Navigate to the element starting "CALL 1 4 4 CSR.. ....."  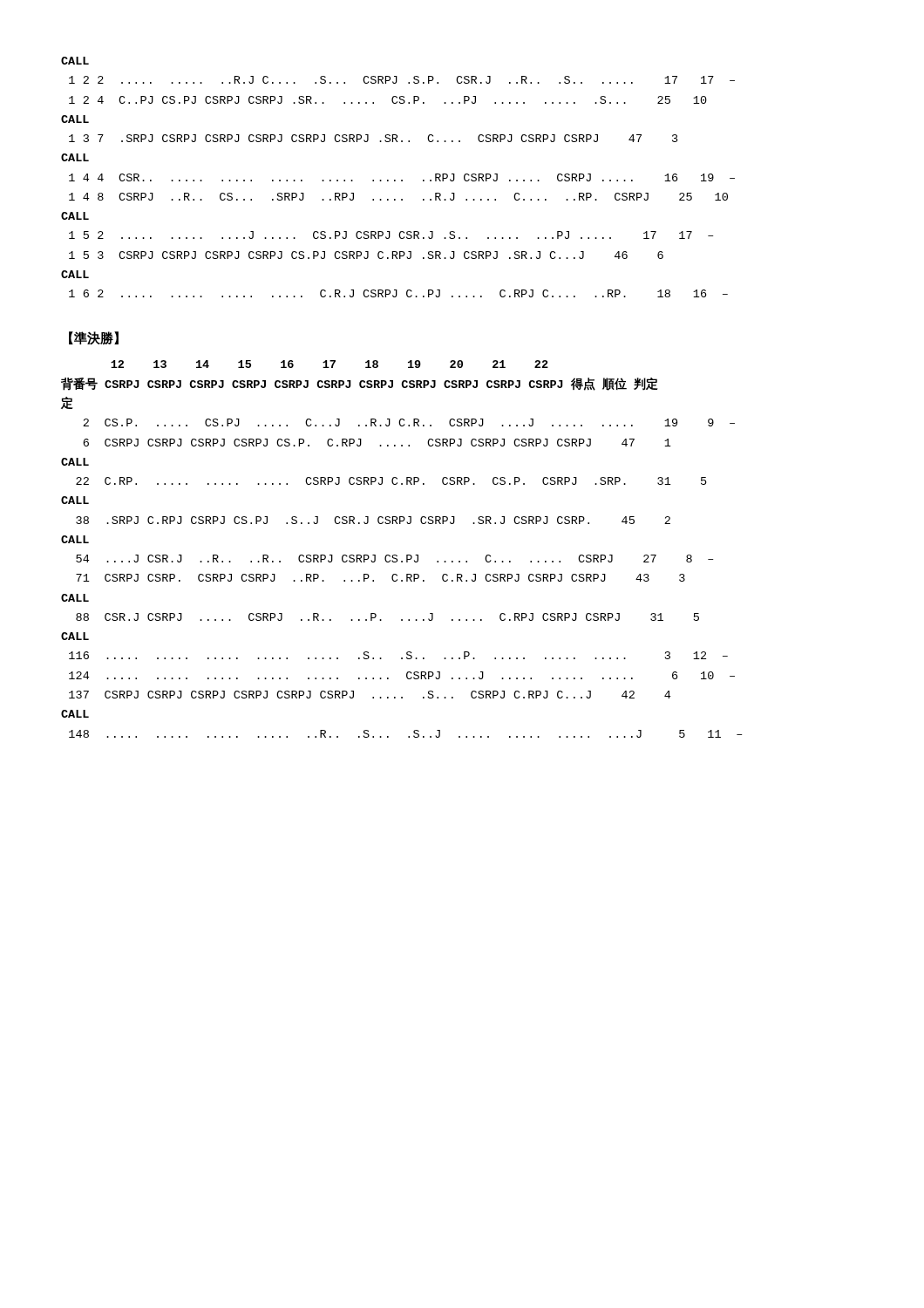(x=462, y=179)
